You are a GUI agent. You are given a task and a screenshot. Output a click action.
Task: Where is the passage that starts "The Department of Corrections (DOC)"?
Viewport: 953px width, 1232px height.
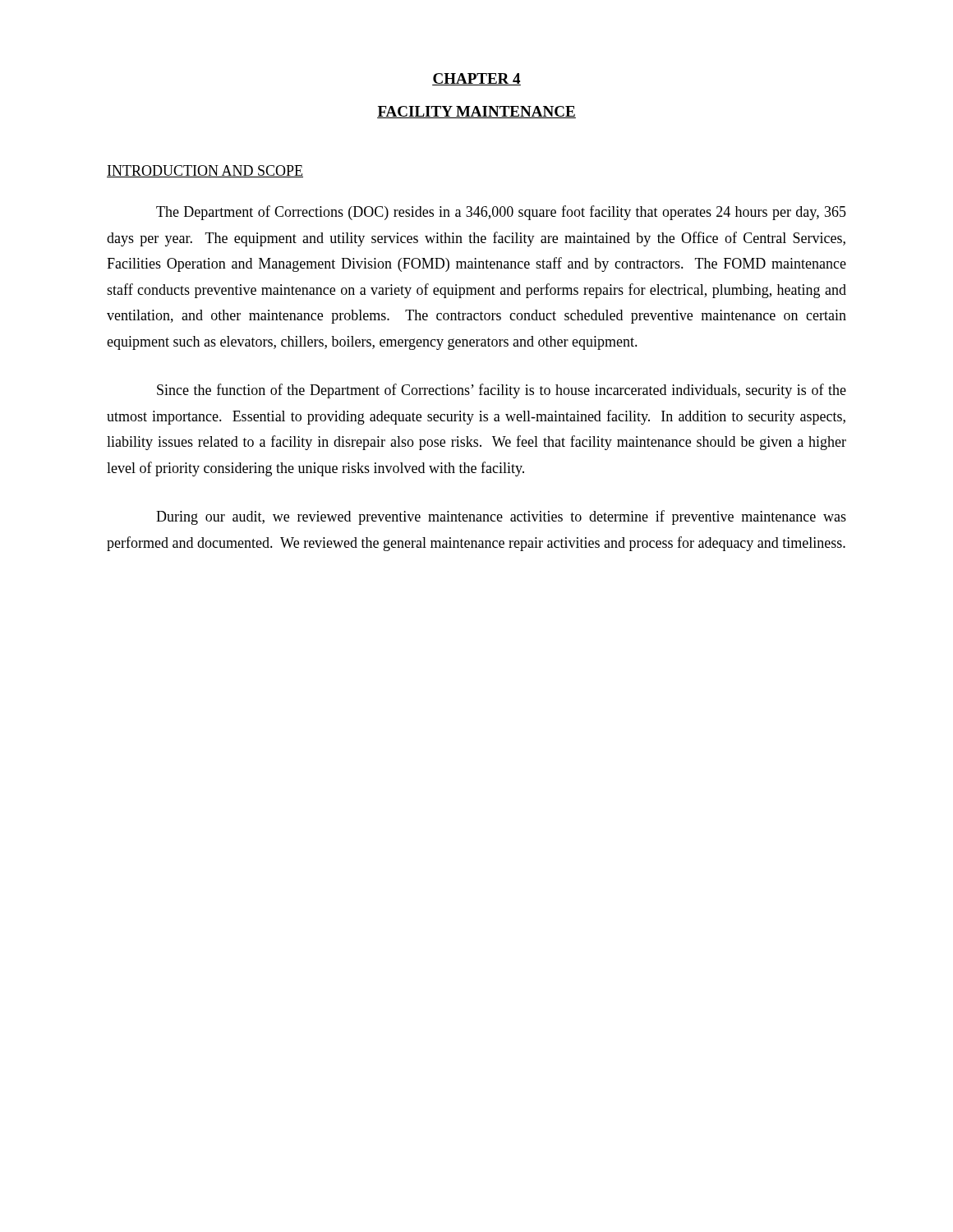point(476,277)
